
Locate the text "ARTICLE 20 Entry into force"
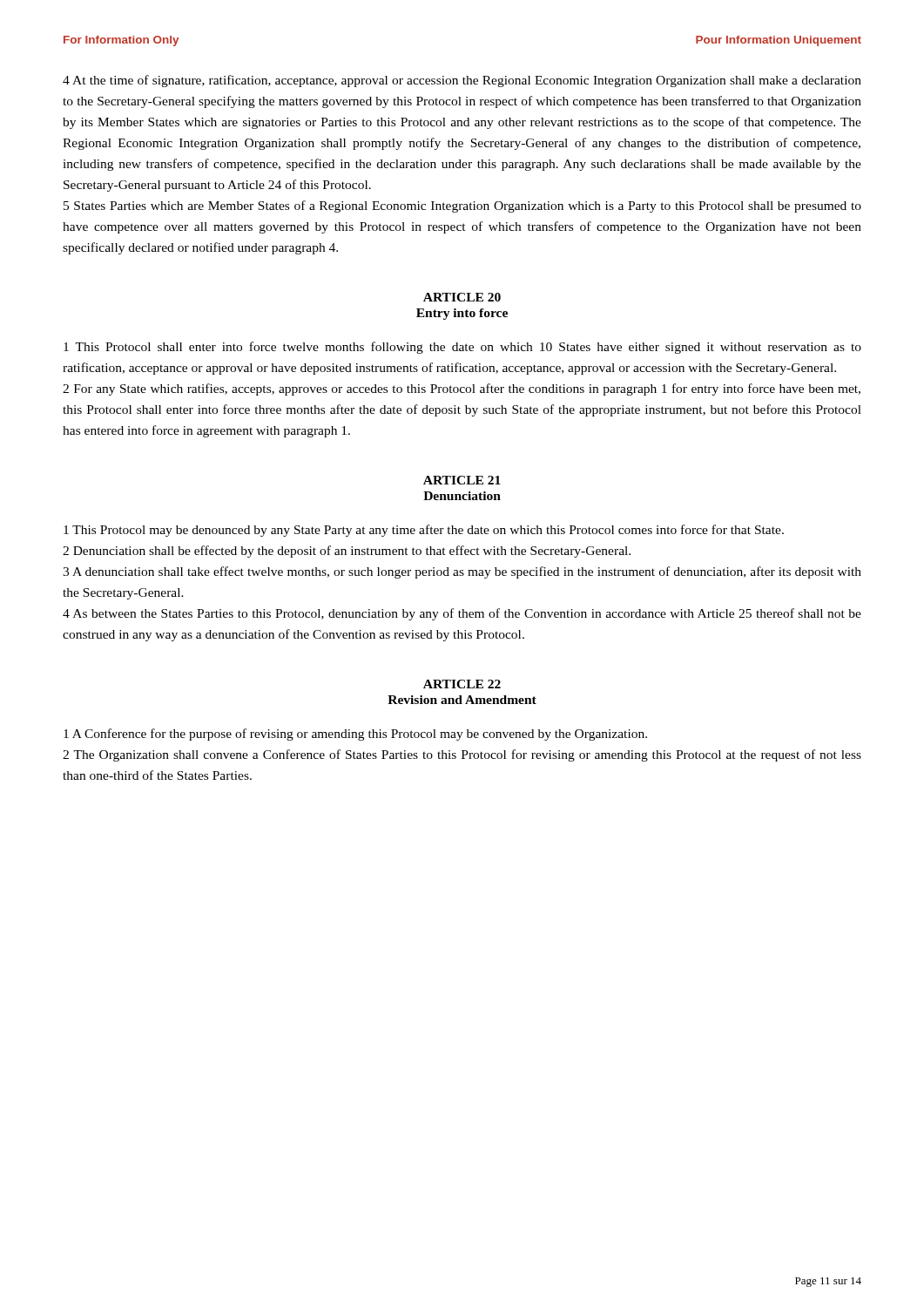(x=462, y=305)
